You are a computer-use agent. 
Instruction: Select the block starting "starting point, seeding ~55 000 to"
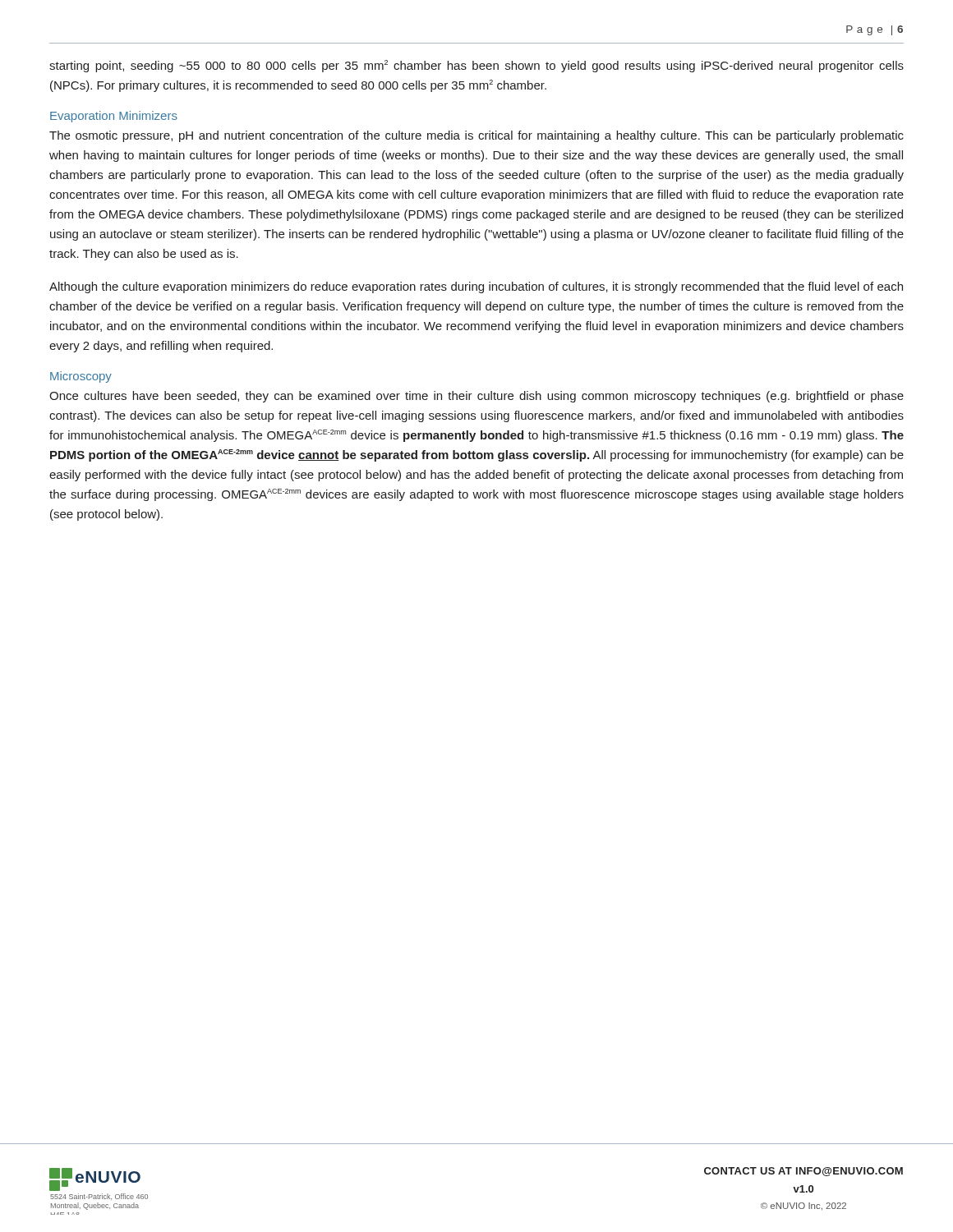[x=476, y=75]
